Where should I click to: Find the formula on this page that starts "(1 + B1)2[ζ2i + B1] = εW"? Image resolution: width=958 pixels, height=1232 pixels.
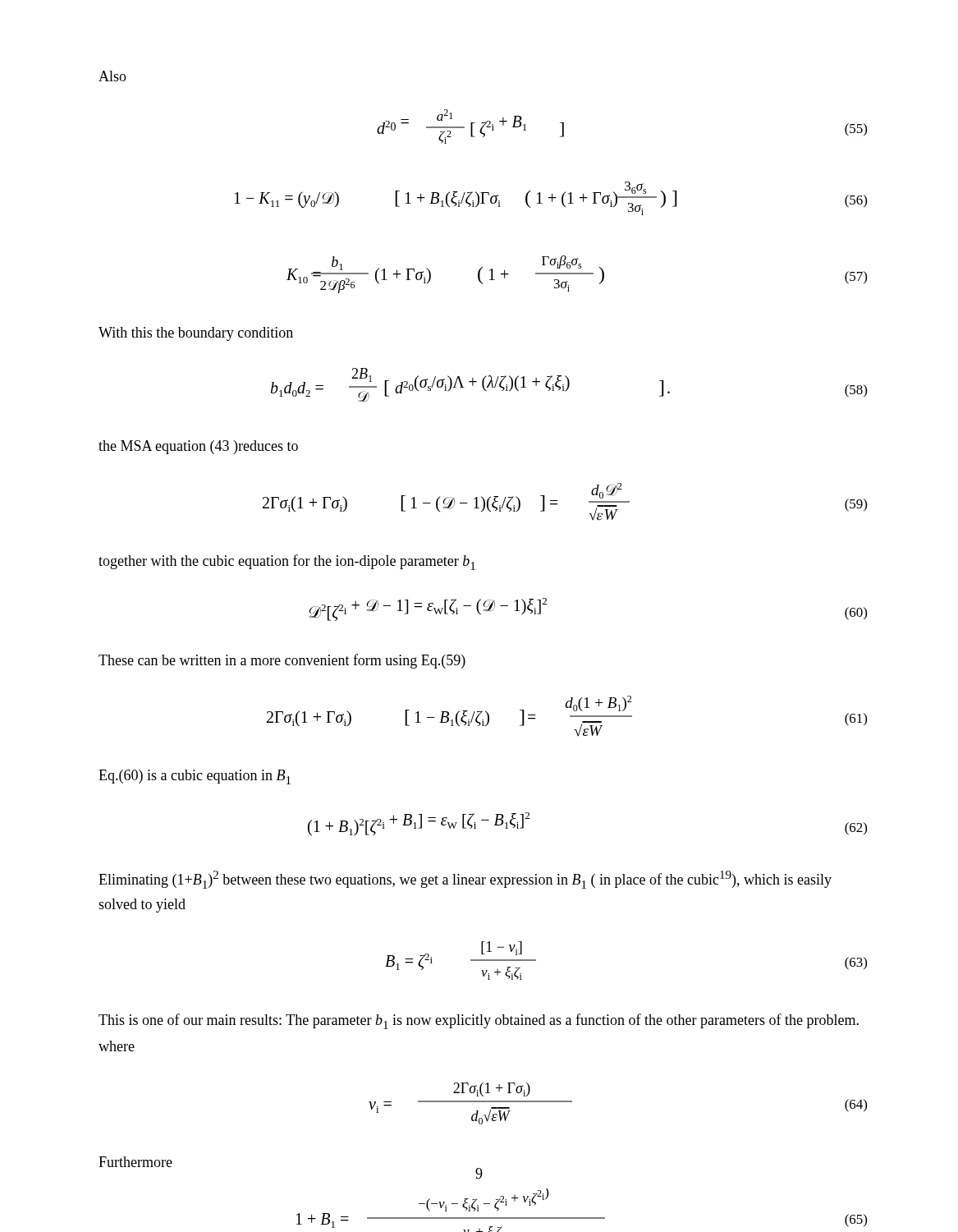pos(421,824)
